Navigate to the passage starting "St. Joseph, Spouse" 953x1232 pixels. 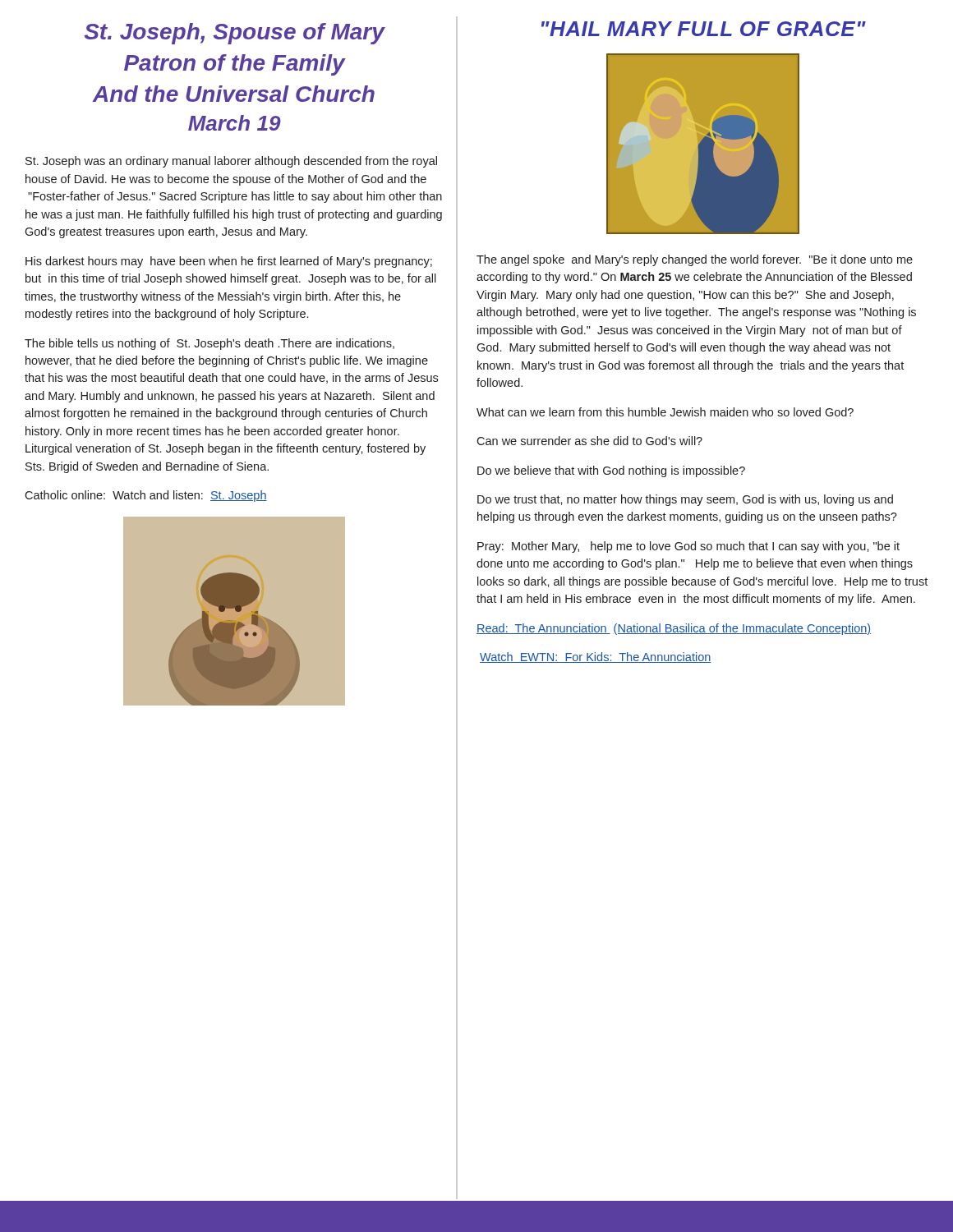(x=234, y=77)
